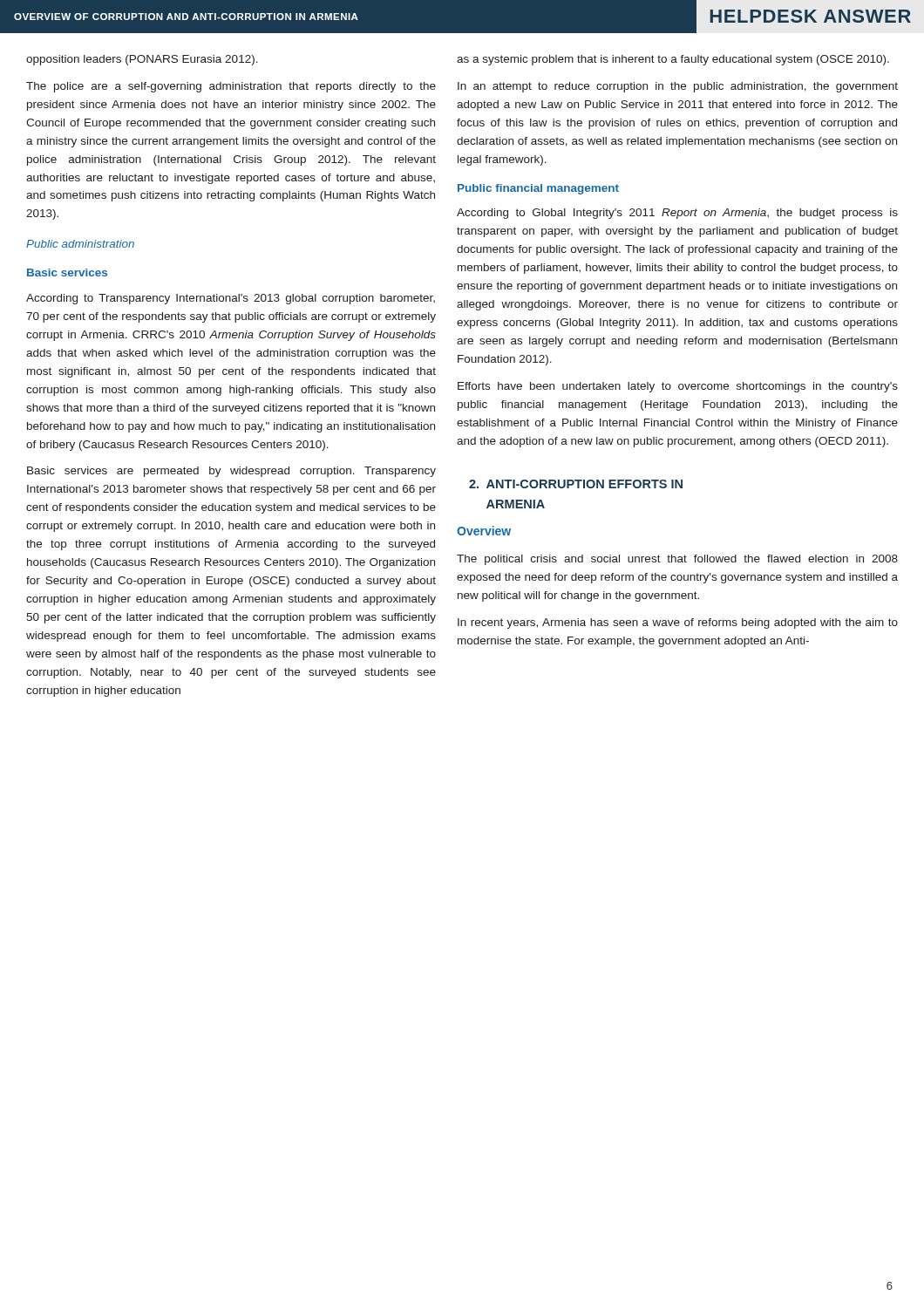Locate the text block that says "The political crisis and"

tap(677, 578)
